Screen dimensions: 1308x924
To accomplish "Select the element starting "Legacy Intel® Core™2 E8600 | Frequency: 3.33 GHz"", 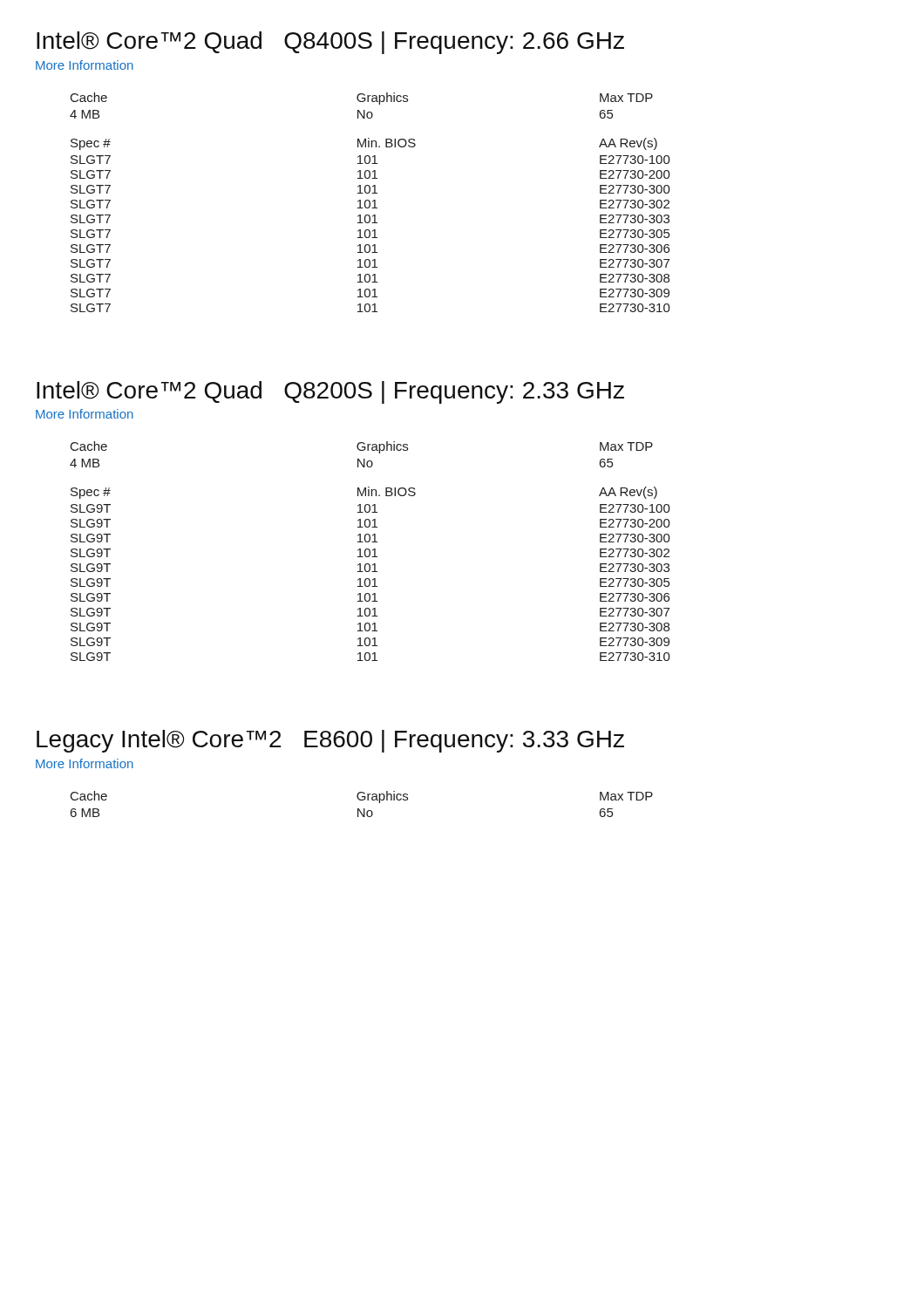I will (462, 739).
